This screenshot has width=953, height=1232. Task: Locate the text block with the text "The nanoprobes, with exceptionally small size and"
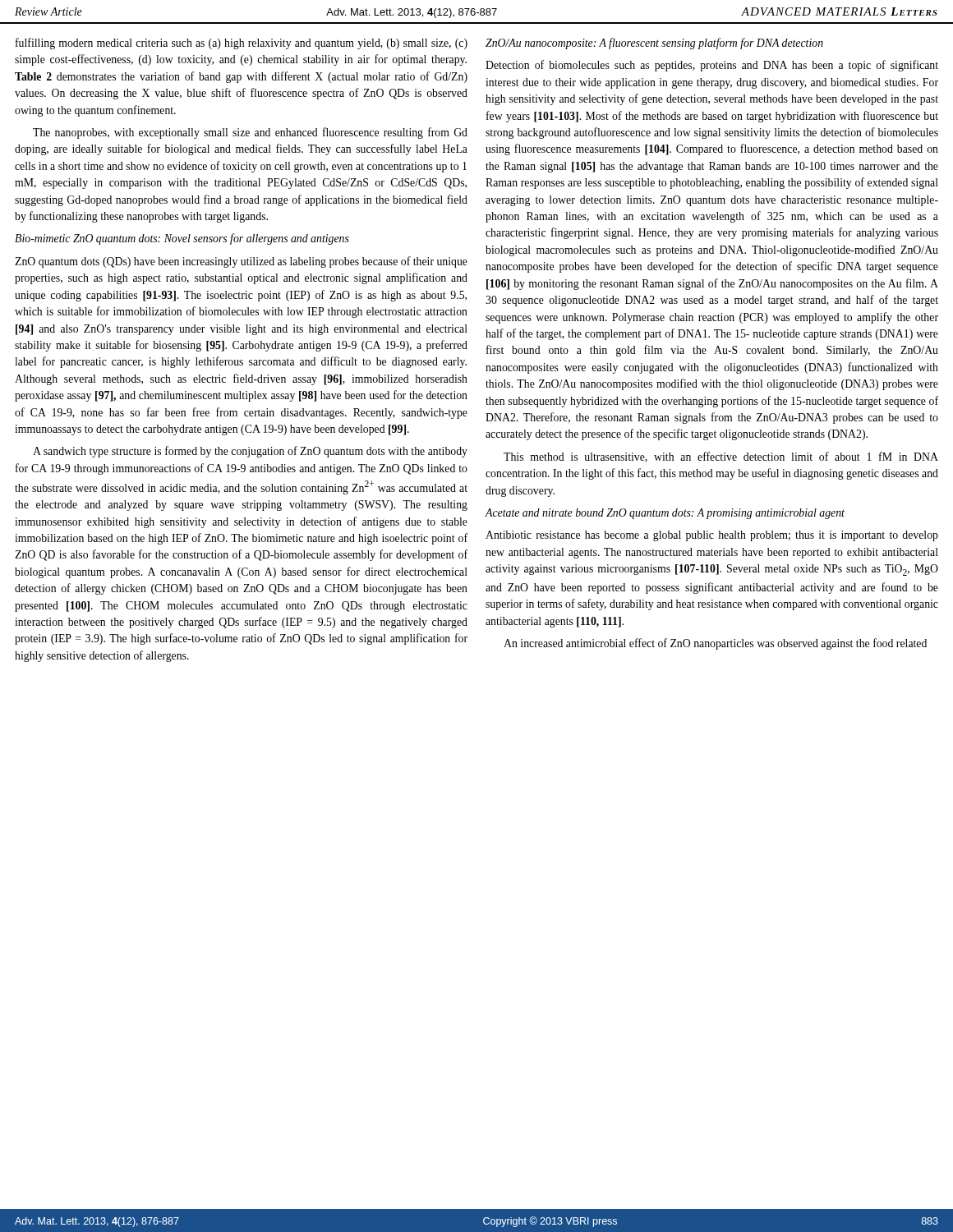241,175
